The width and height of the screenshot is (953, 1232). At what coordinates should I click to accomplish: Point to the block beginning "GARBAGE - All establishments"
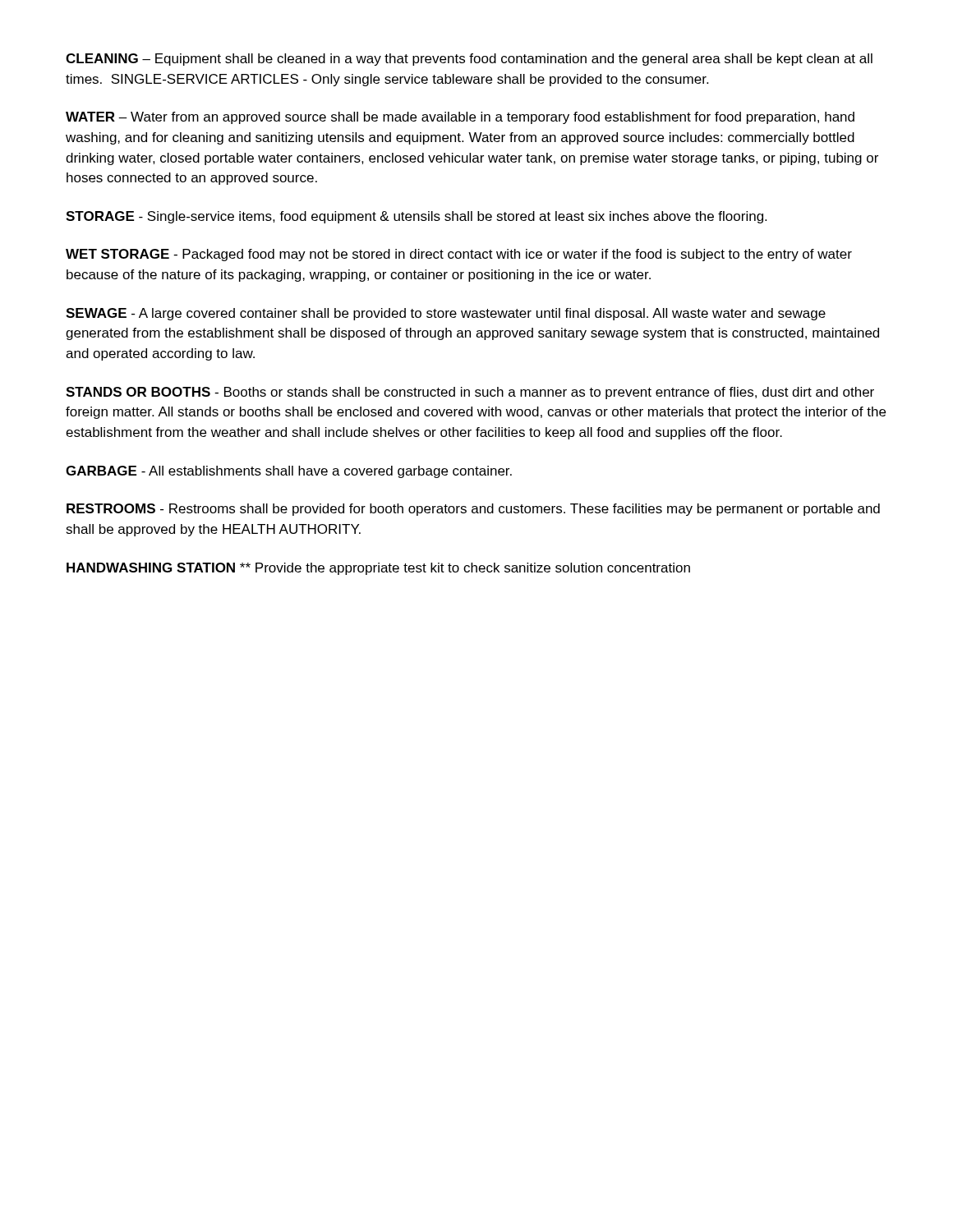(x=289, y=471)
